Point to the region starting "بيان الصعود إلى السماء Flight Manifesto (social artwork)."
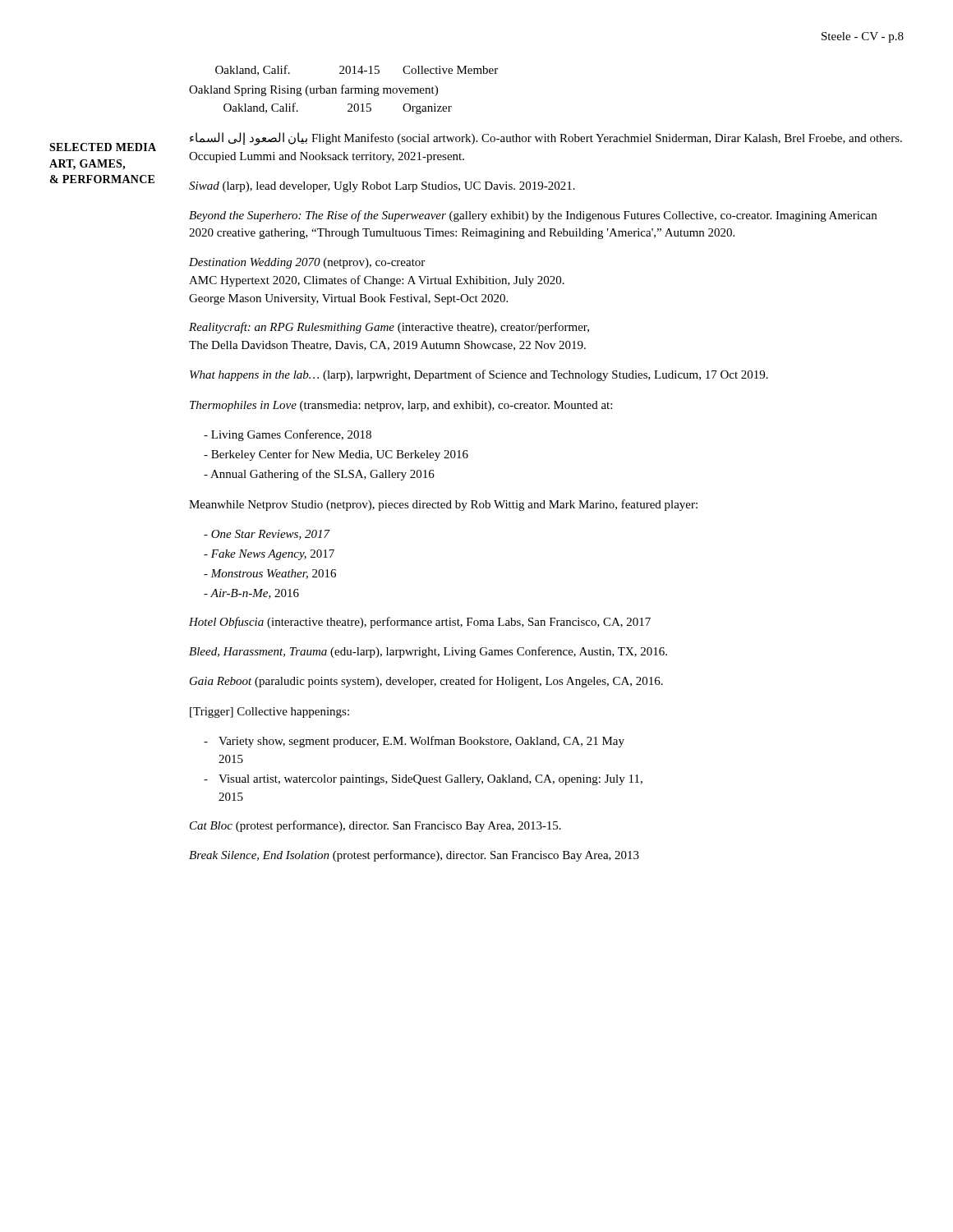Viewport: 953px width, 1232px height. coord(546,148)
